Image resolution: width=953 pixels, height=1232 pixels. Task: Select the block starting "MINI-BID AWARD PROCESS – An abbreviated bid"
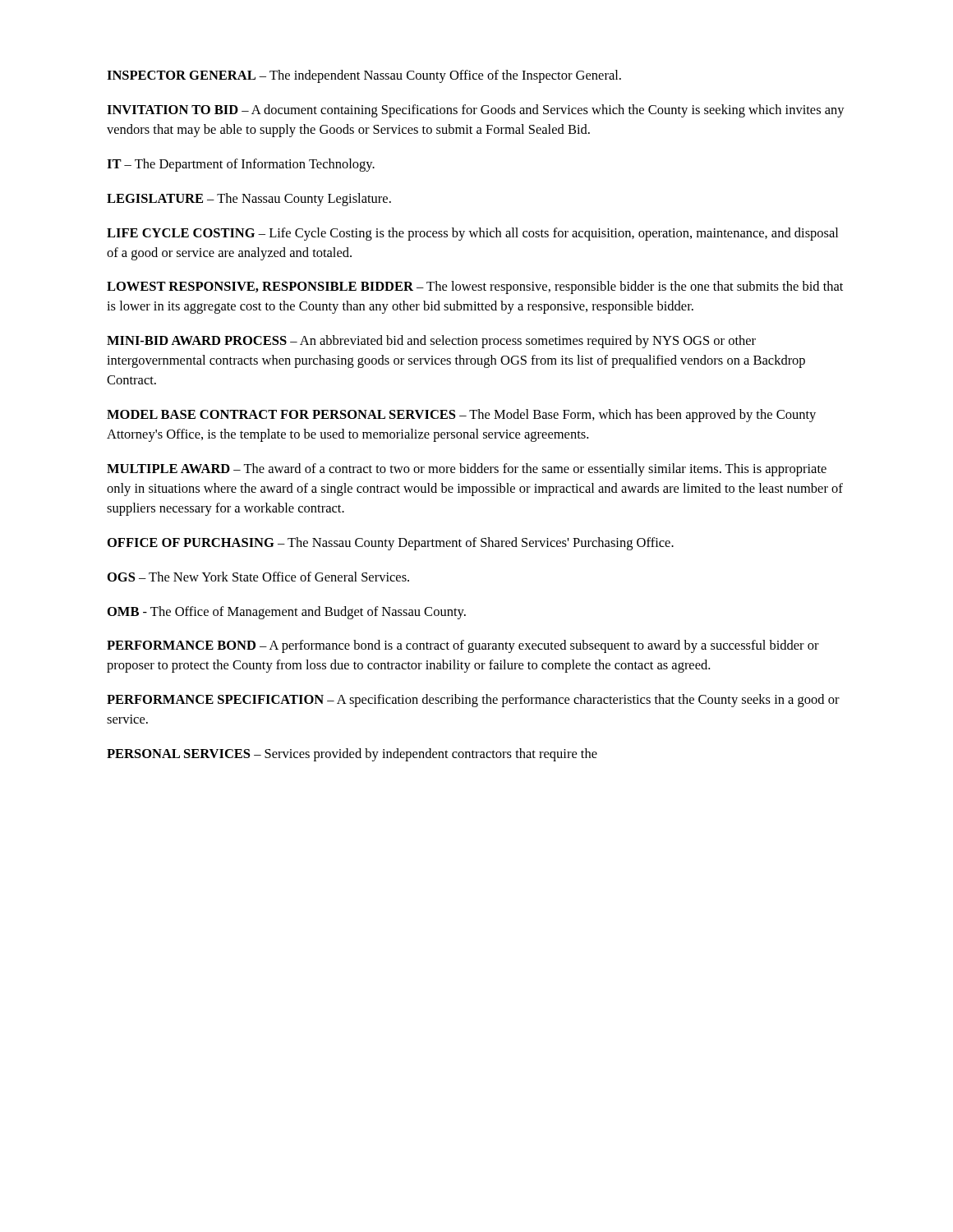point(456,360)
